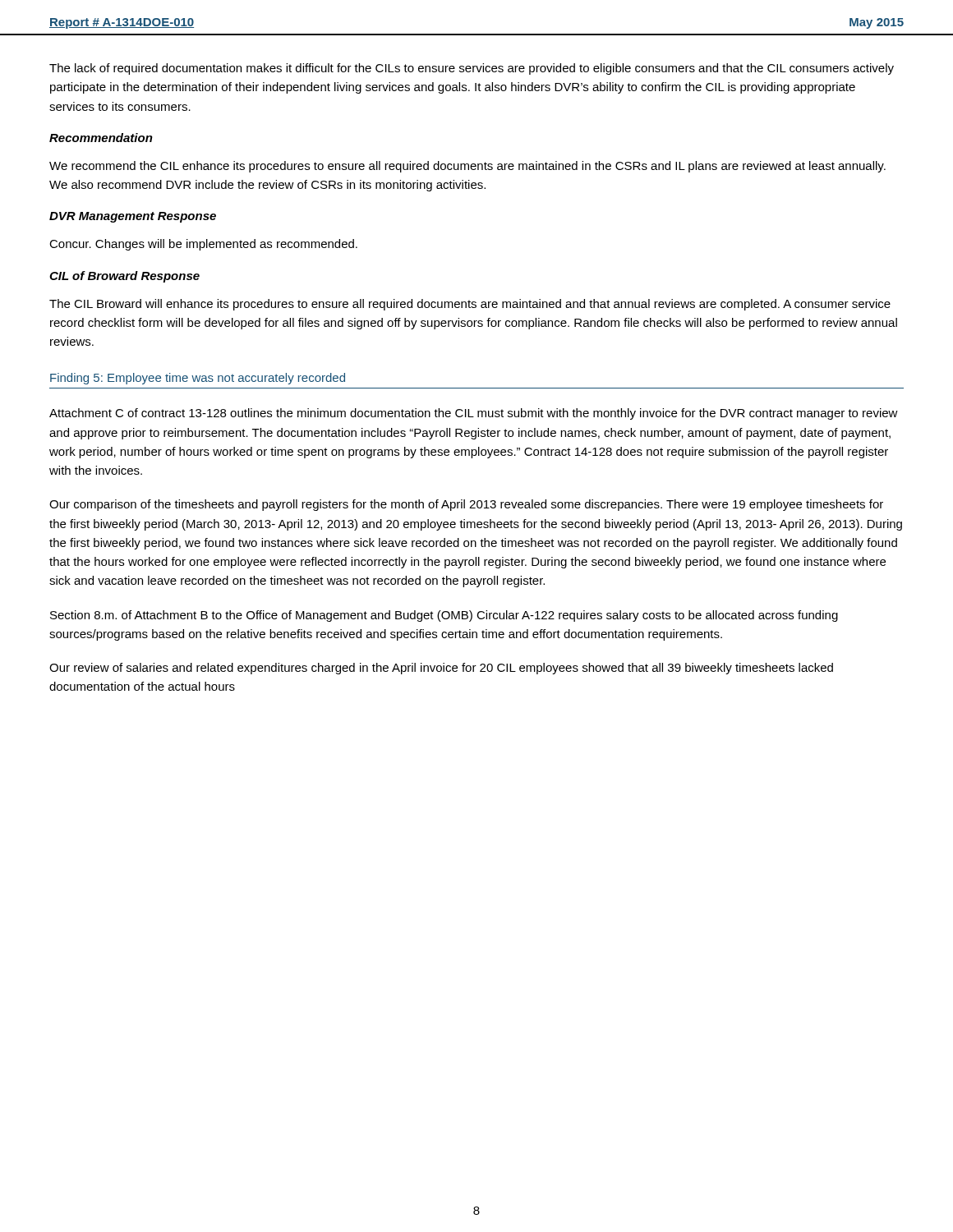Viewport: 953px width, 1232px height.
Task: Find the region starting "Finding 5: Employee time"
Action: (x=198, y=378)
